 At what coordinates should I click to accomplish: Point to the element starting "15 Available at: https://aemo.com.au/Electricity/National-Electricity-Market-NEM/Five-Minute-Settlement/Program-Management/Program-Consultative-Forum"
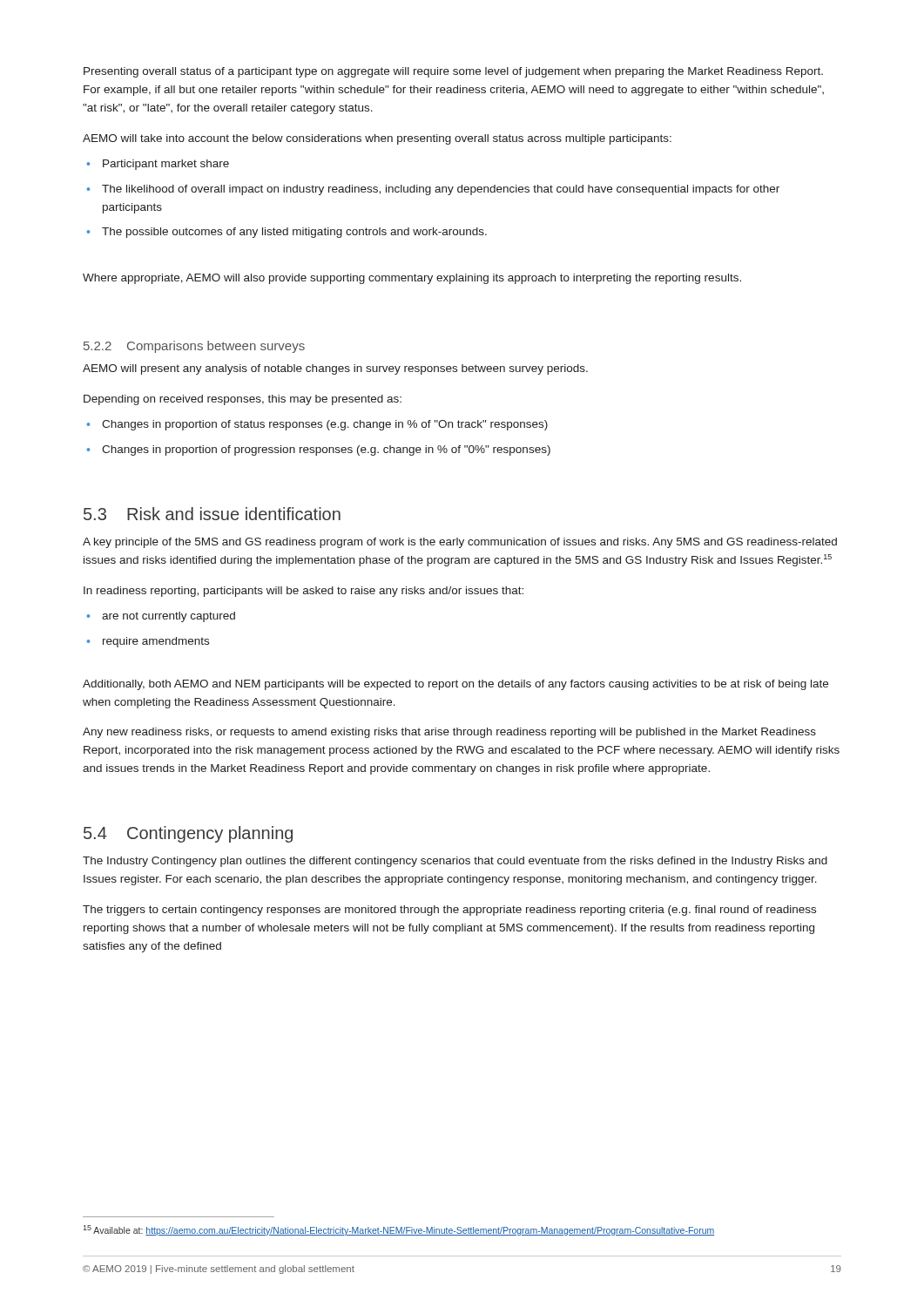coord(399,1230)
